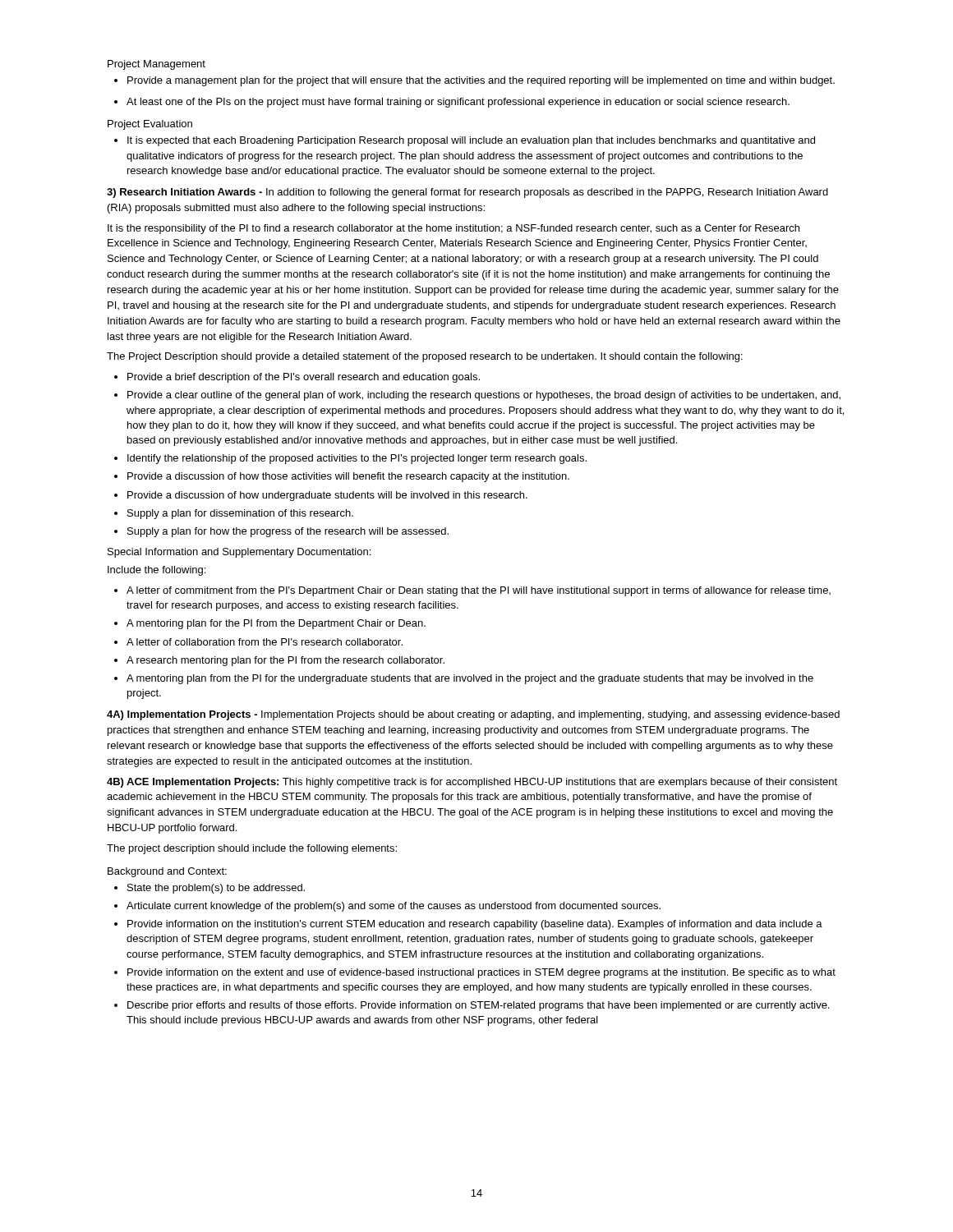Click on the list item that reads "Provide a clear outline of the"
953x1232 pixels.
tap(486, 418)
